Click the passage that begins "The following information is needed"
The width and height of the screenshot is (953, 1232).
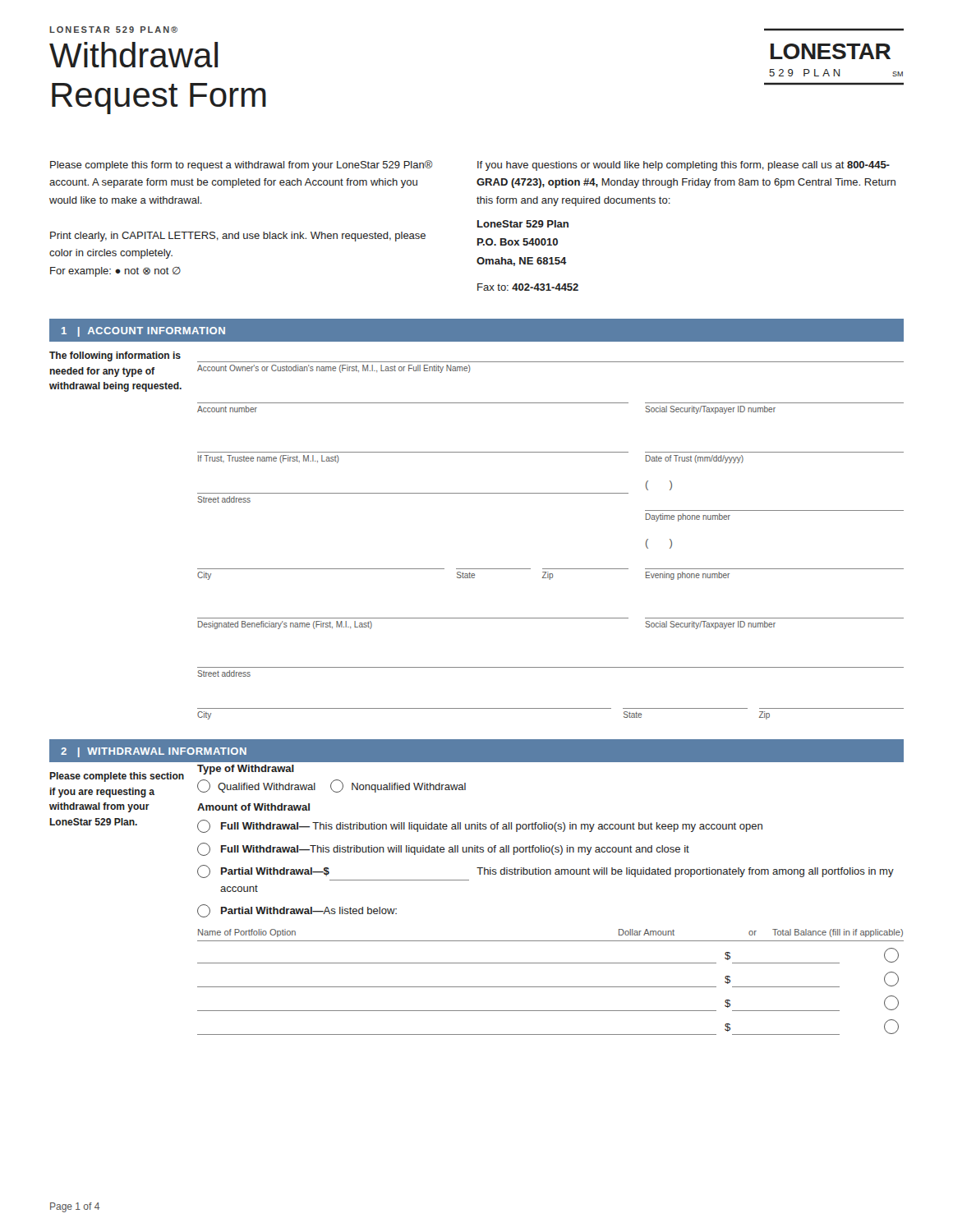pos(116,371)
